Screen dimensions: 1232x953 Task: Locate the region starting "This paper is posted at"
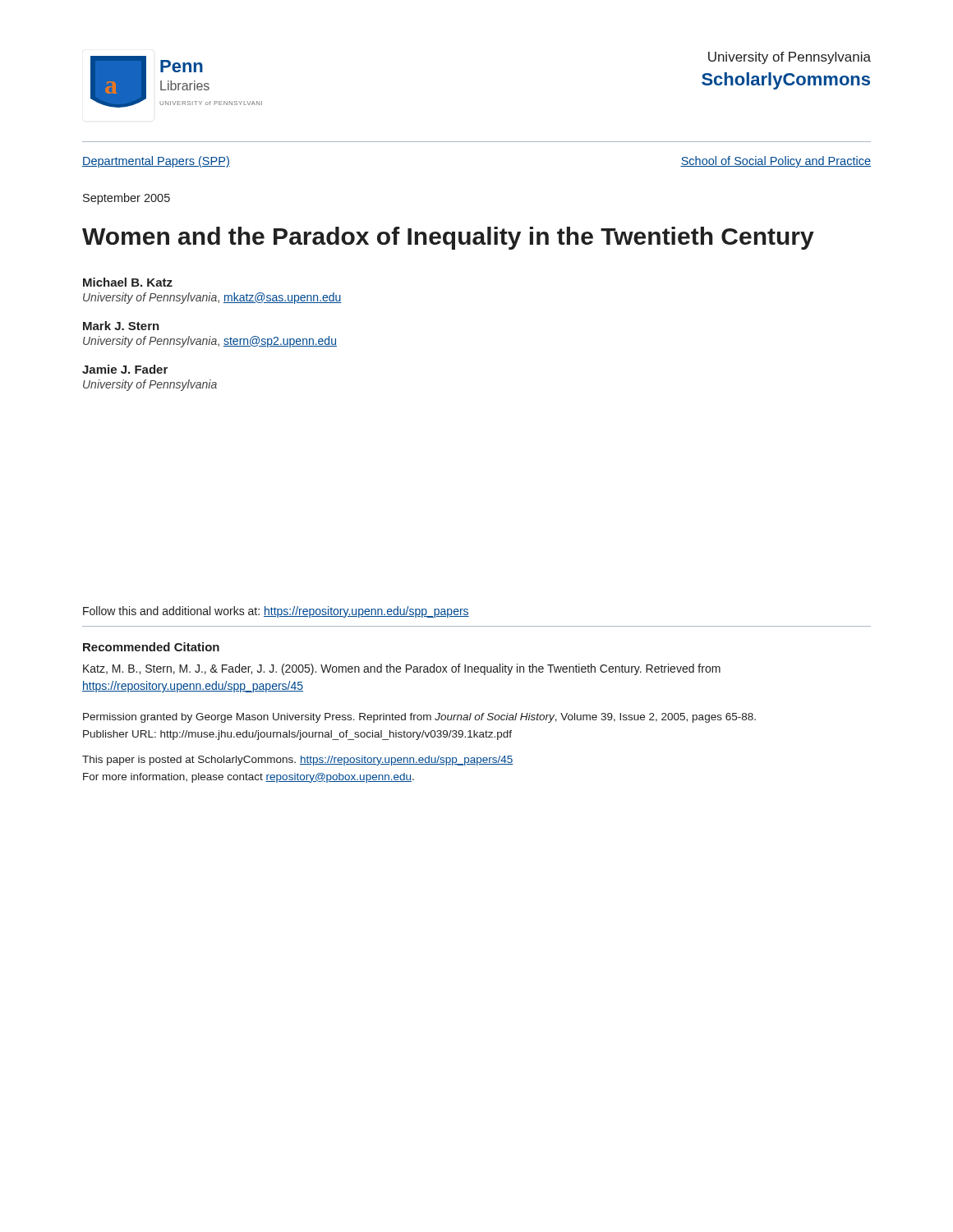(x=298, y=768)
